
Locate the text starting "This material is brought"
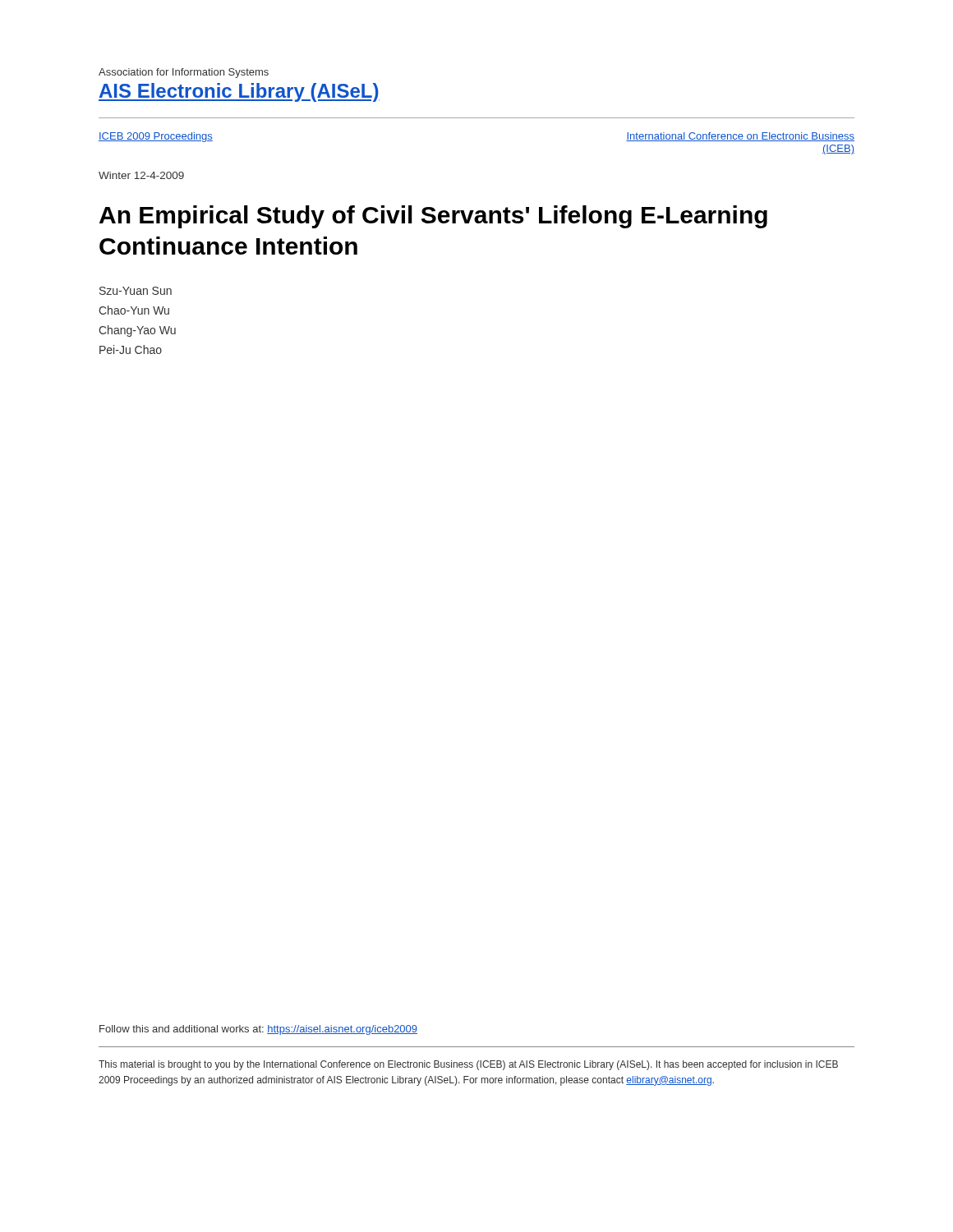468,1072
